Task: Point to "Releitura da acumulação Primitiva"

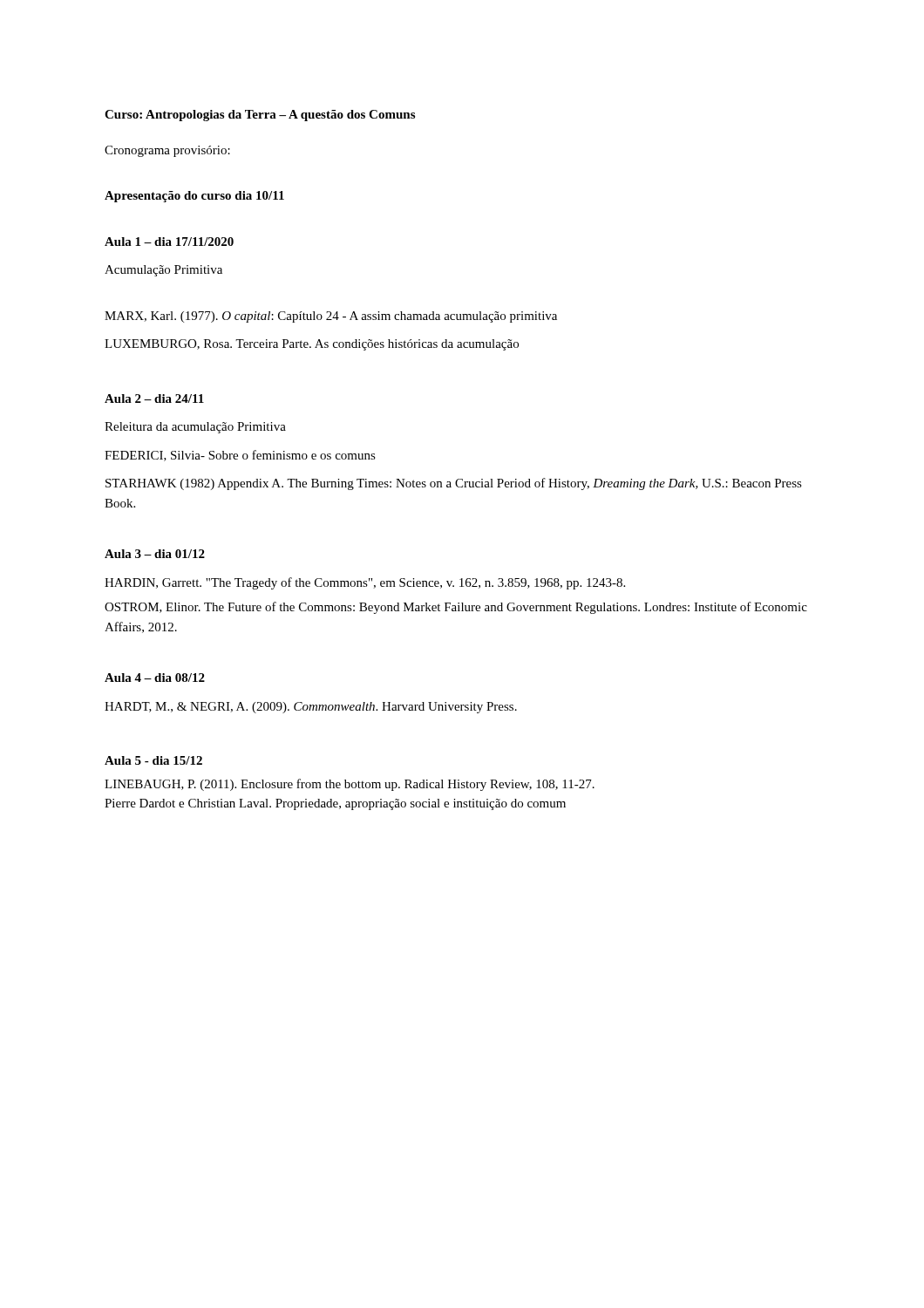Action: point(195,428)
